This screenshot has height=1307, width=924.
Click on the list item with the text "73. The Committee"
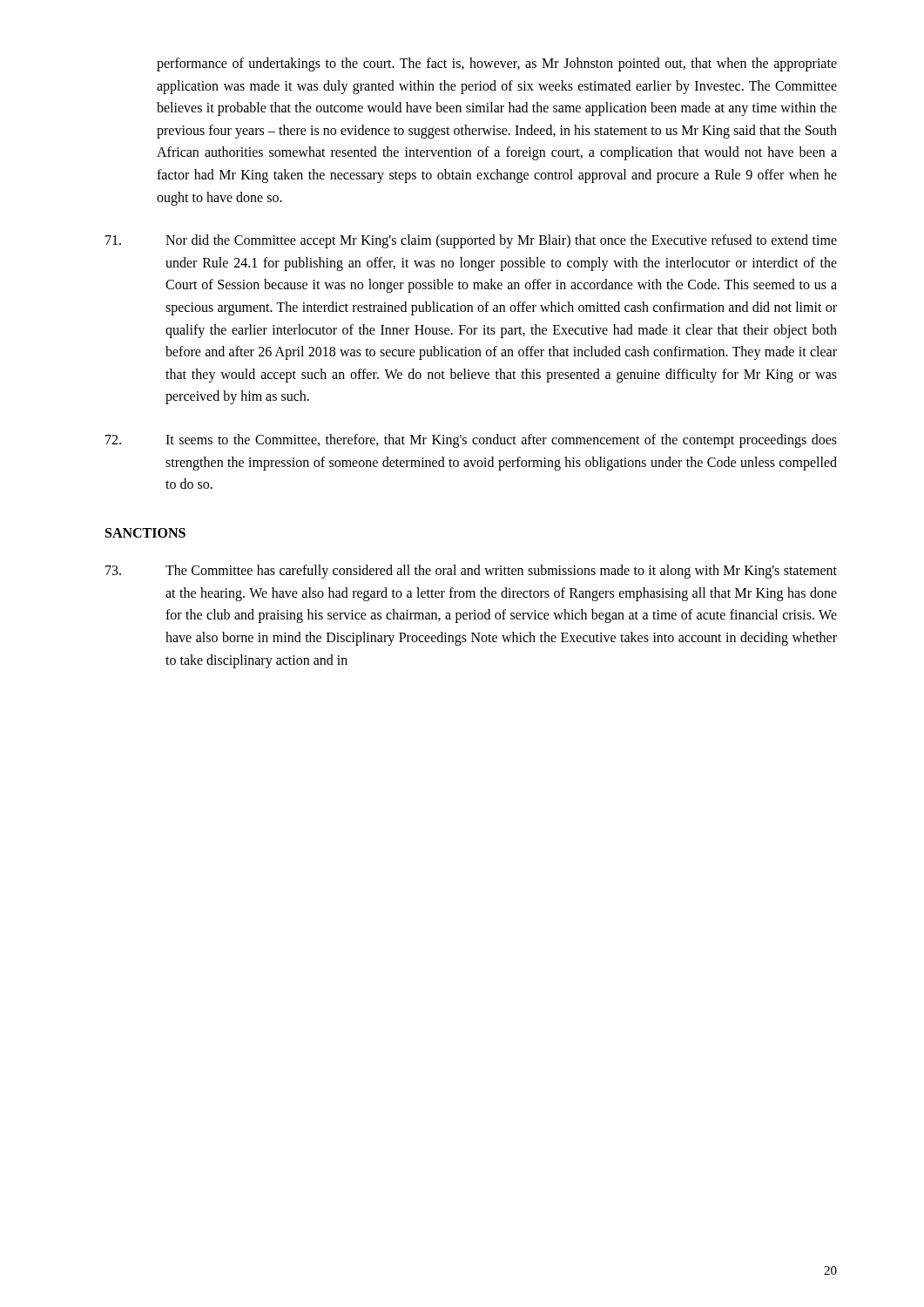(471, 615)
